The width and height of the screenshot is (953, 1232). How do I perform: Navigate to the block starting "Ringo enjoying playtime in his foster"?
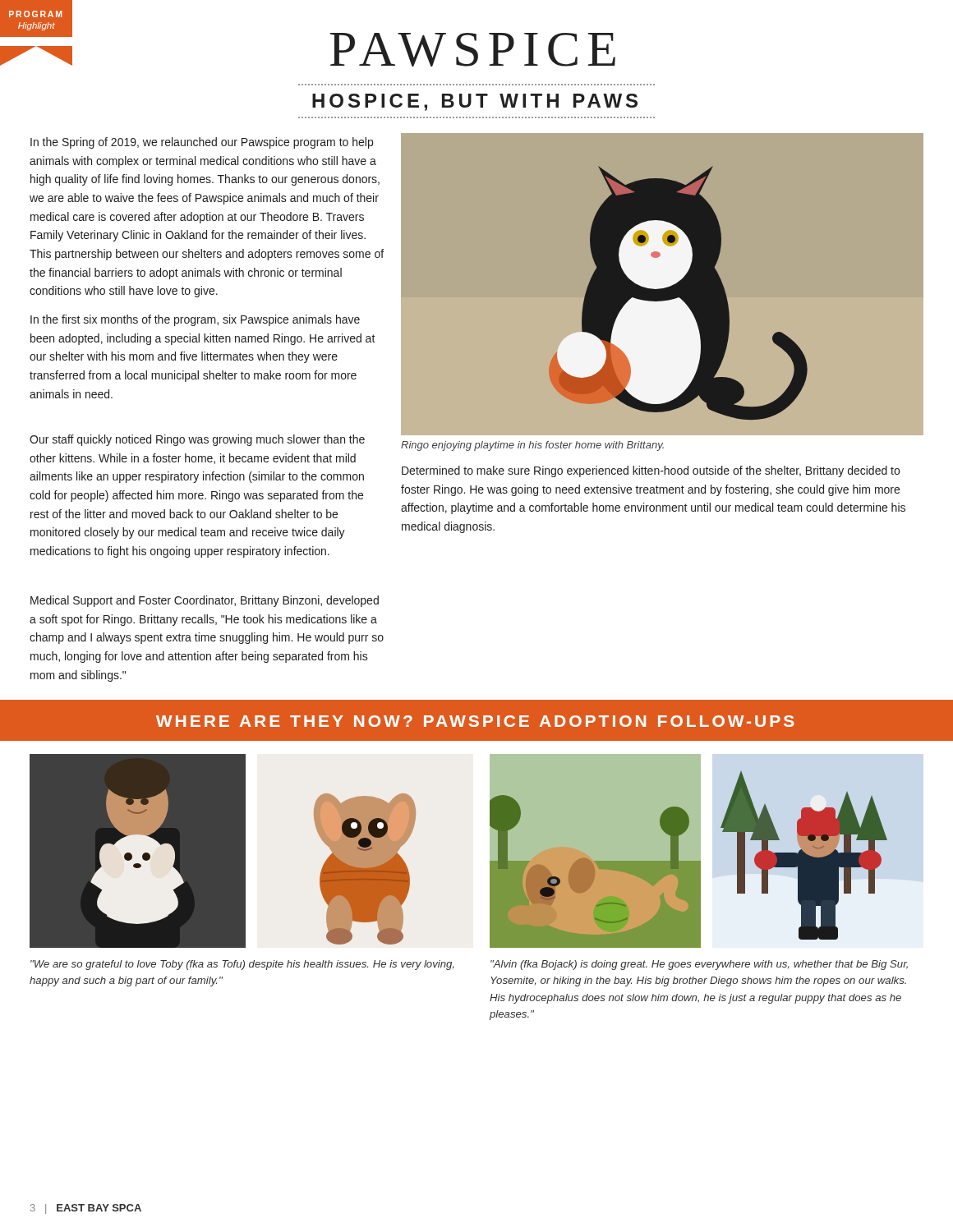(x=662, y=445)
